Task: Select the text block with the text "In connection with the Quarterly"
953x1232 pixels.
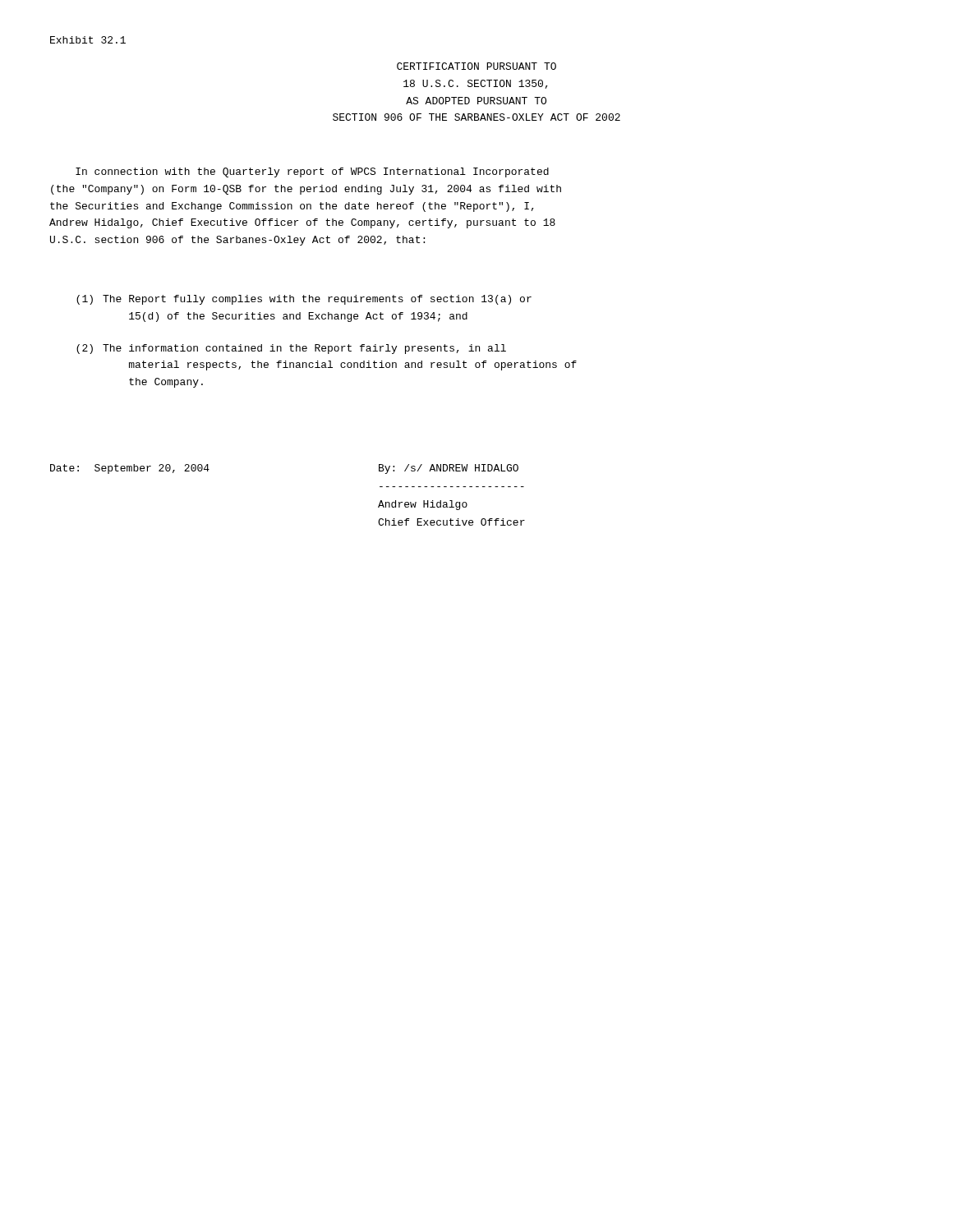Action: pos(306,206)
